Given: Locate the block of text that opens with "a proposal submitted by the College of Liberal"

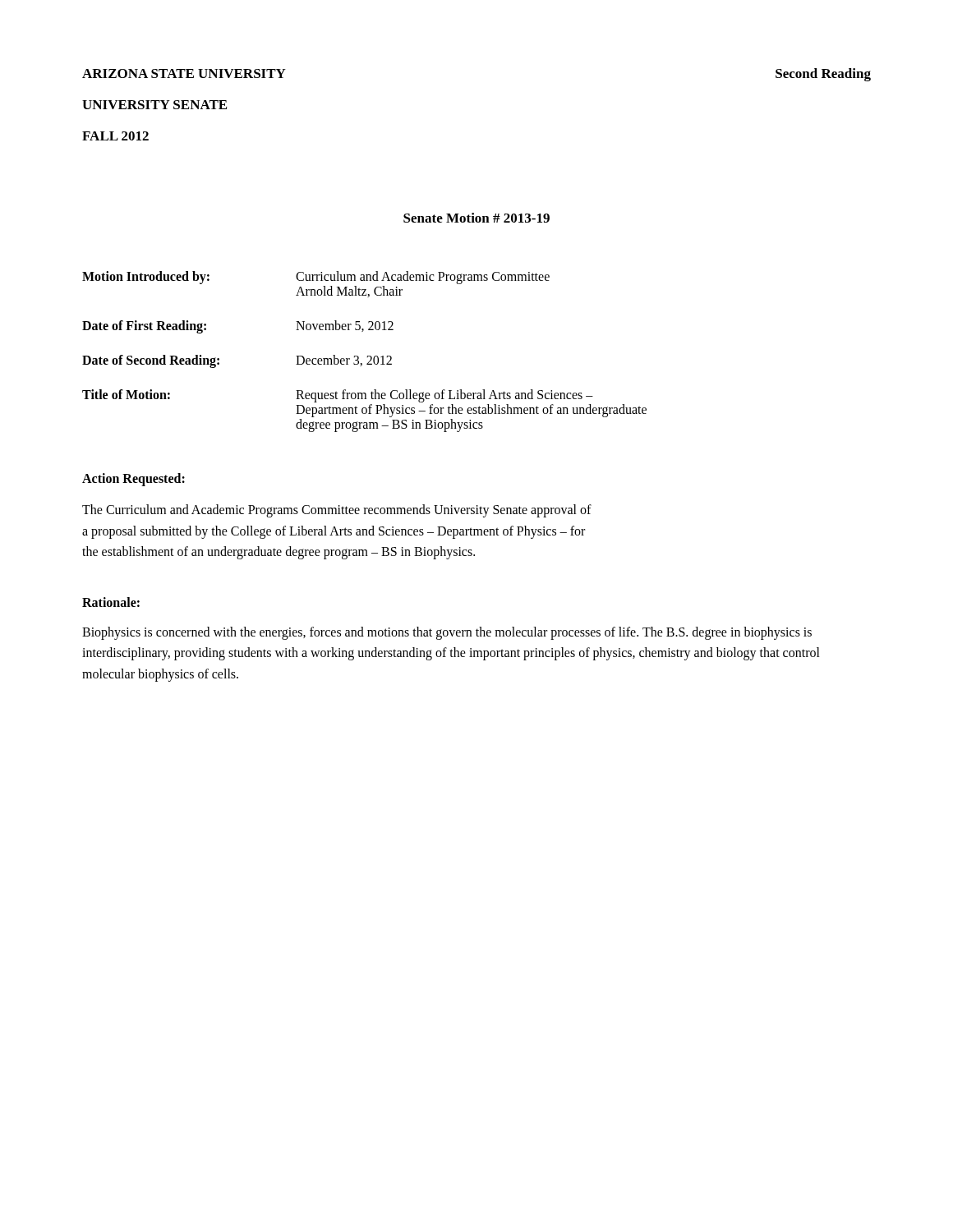Looking at the screenshot, I should tap(334, 531).
